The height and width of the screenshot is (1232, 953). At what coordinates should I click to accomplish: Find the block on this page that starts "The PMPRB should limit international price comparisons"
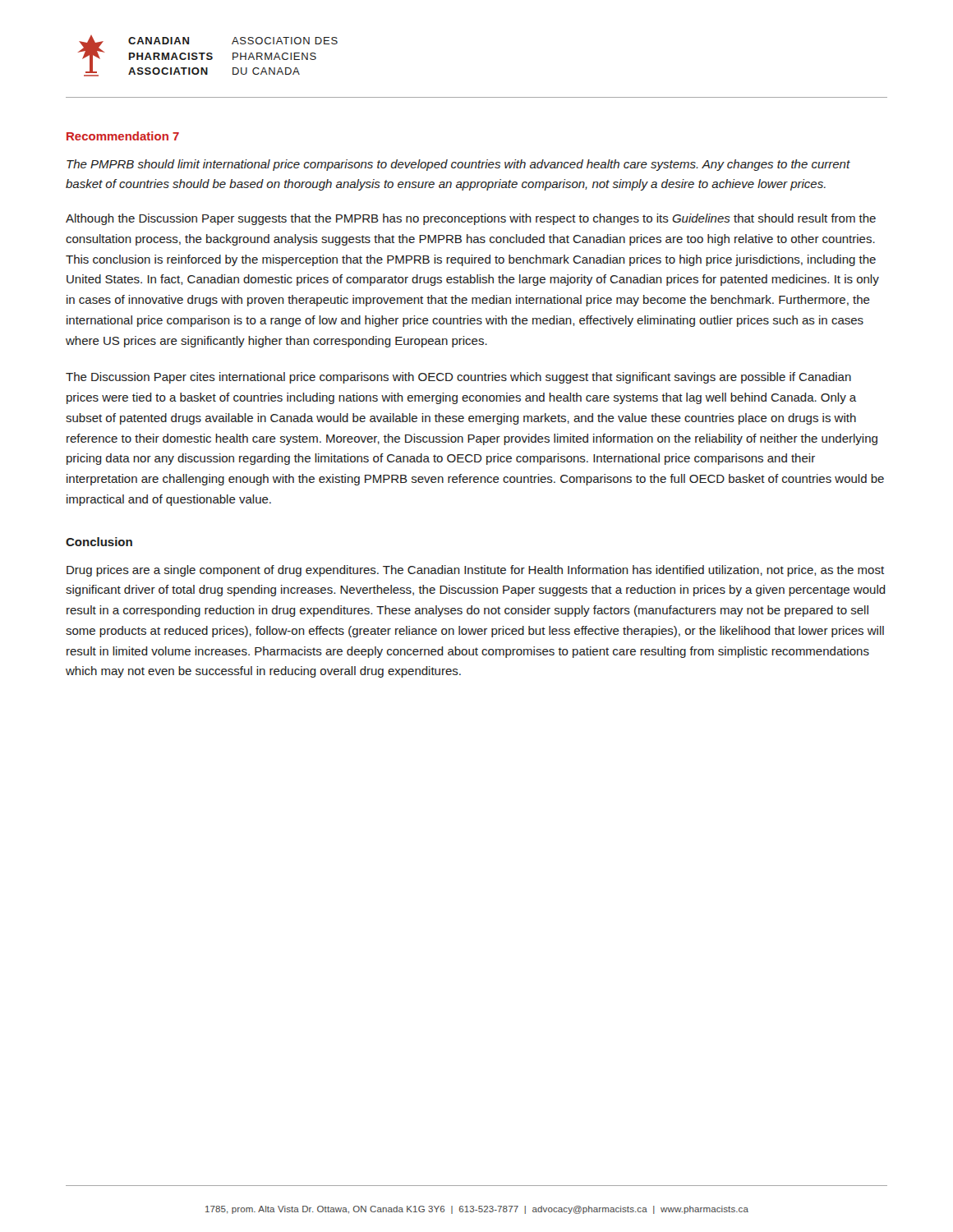[x=458, y=174]
